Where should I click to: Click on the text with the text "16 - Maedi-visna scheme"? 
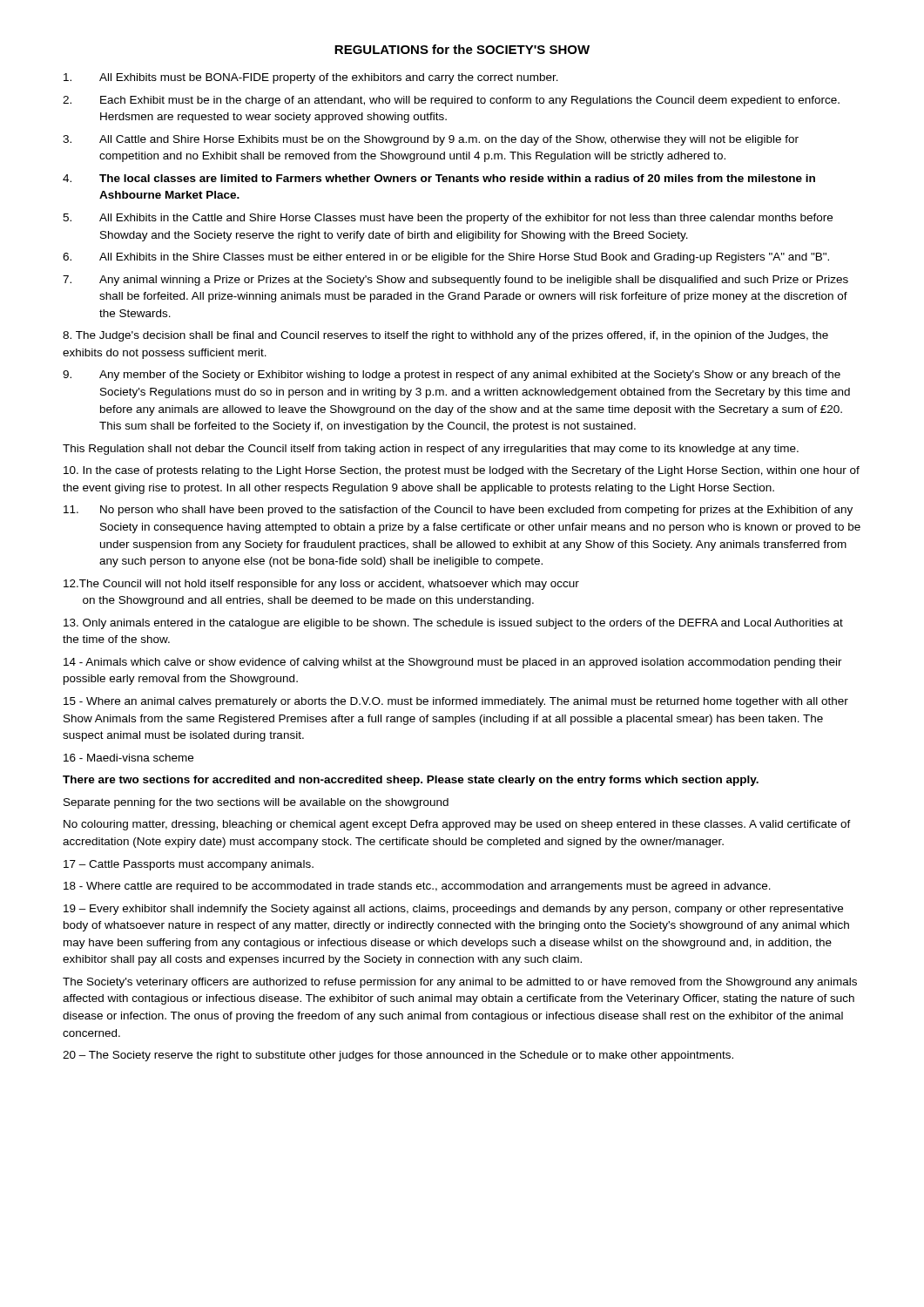tap(128, 757)
